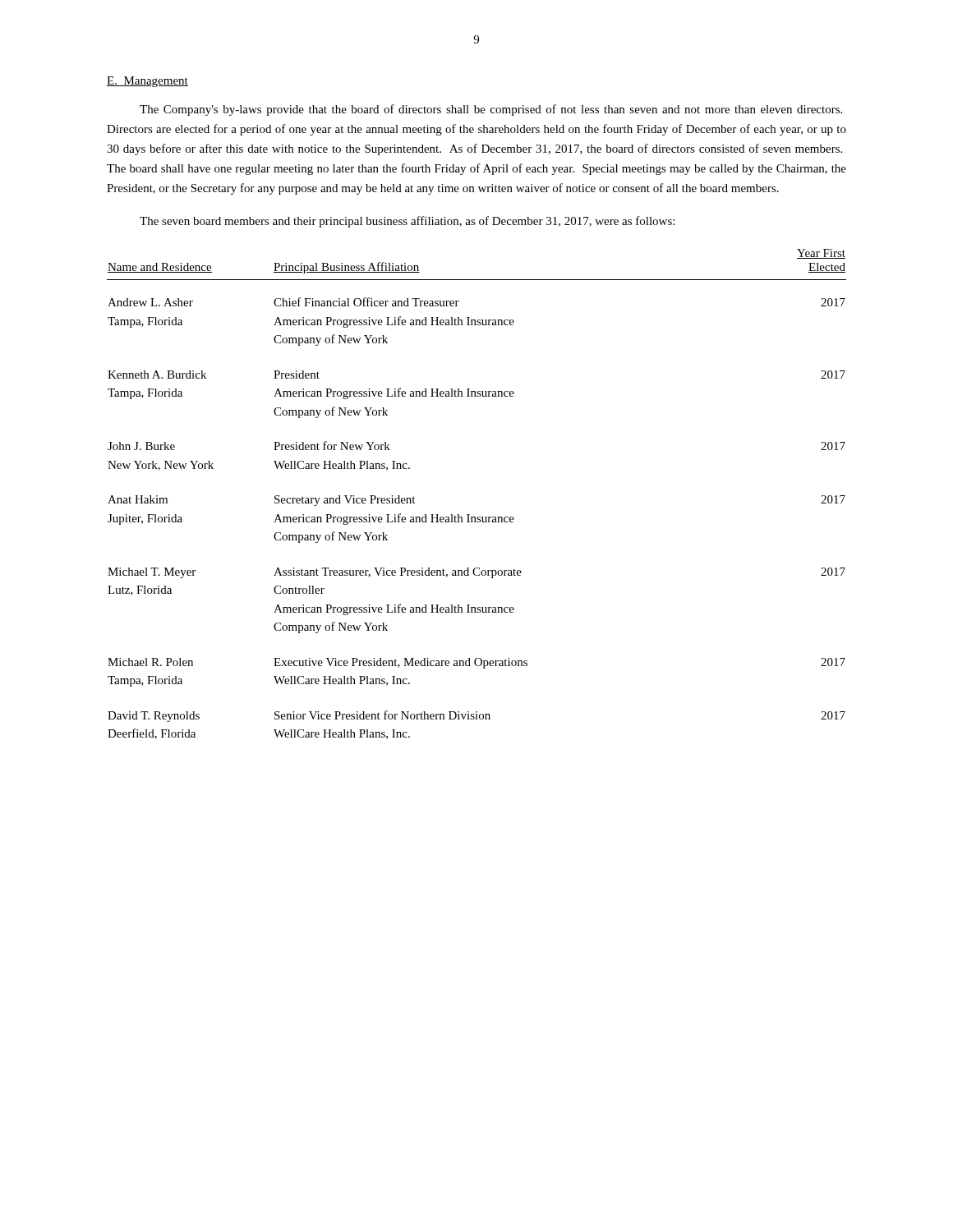Click on the table containing "Year First Elected"
Screen dimensions: 1232x953
tap(476, 496)
